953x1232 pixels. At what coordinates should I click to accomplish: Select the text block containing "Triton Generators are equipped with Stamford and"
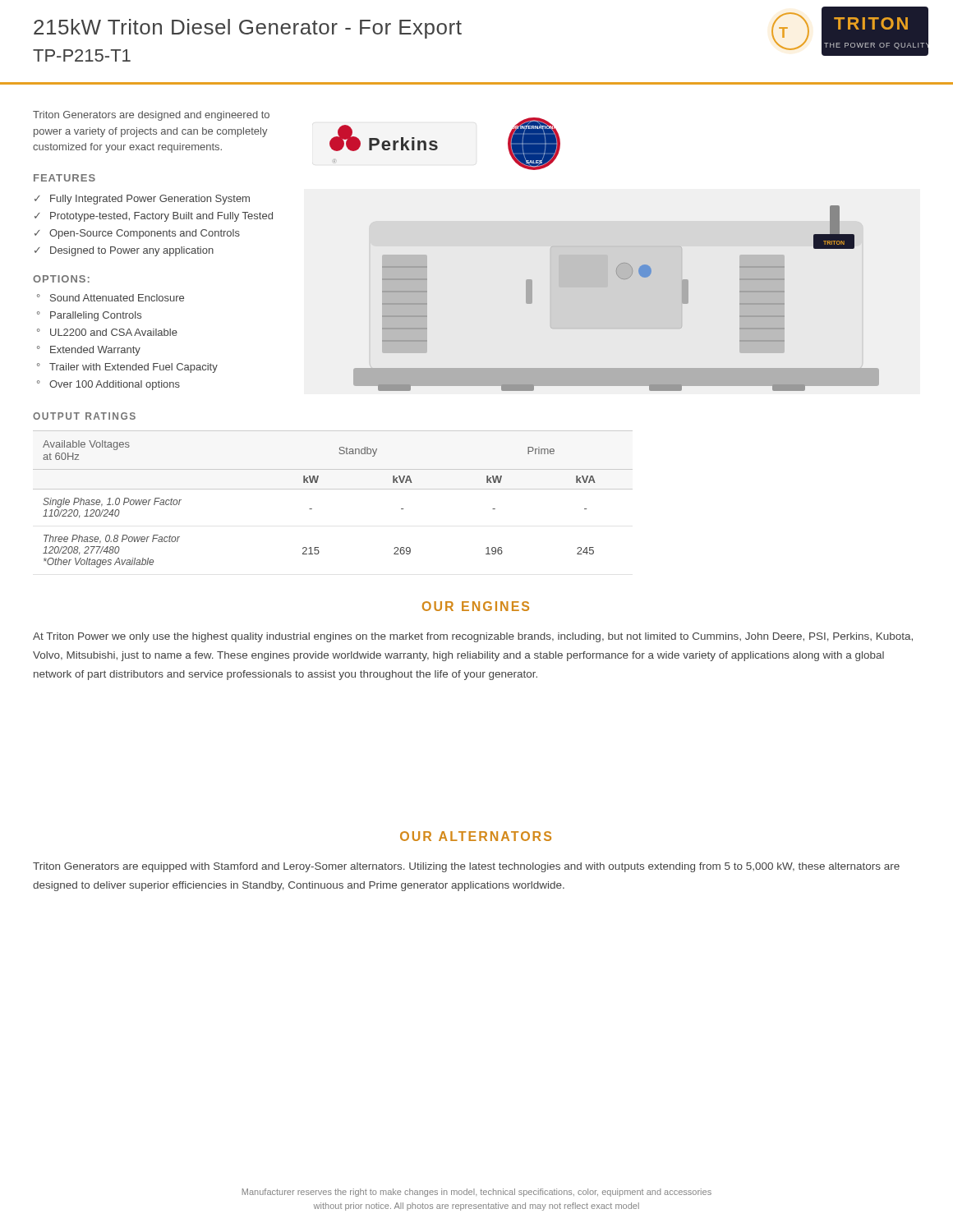466,876
